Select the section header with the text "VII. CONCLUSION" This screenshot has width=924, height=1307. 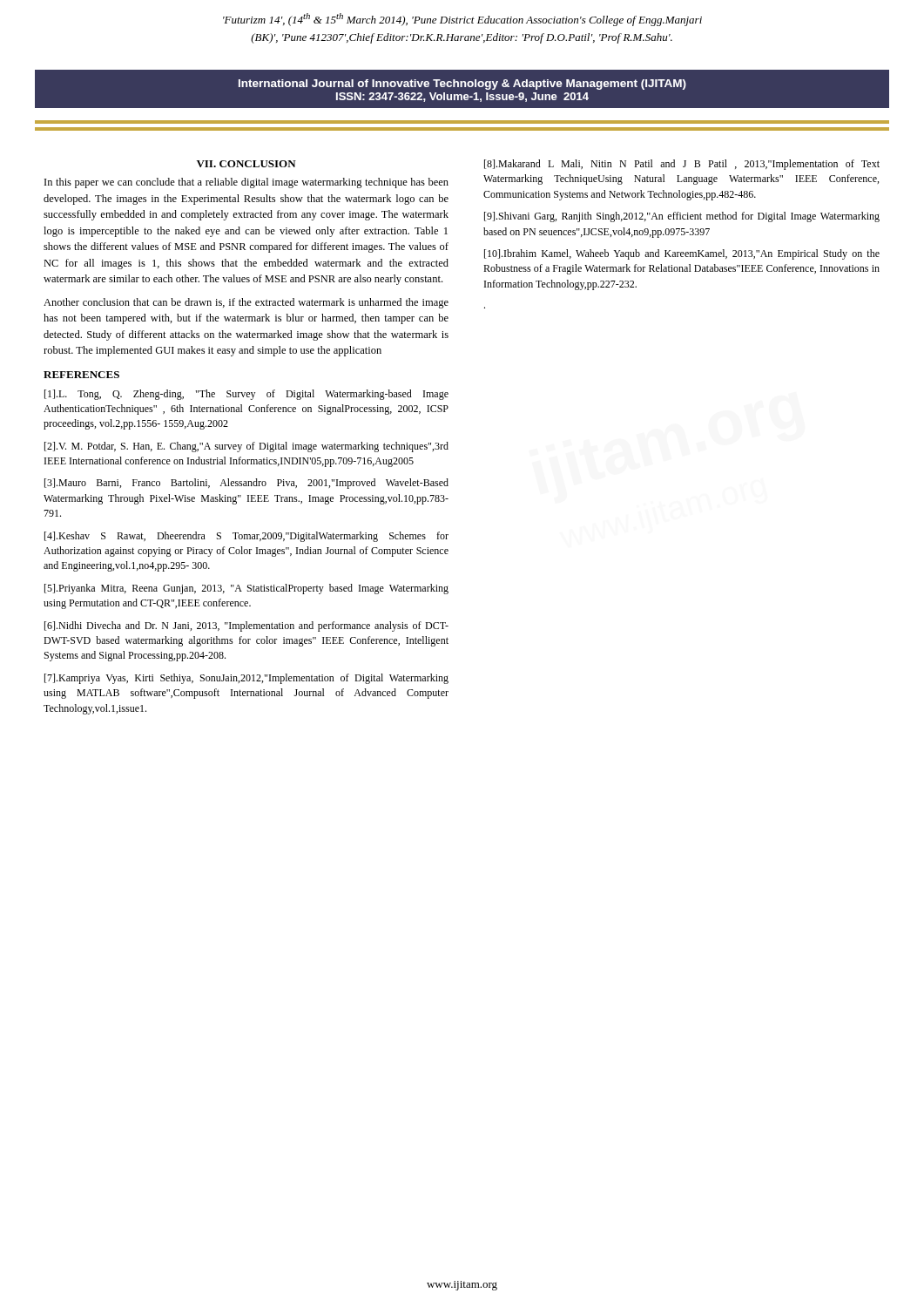[x=246, y=163]
